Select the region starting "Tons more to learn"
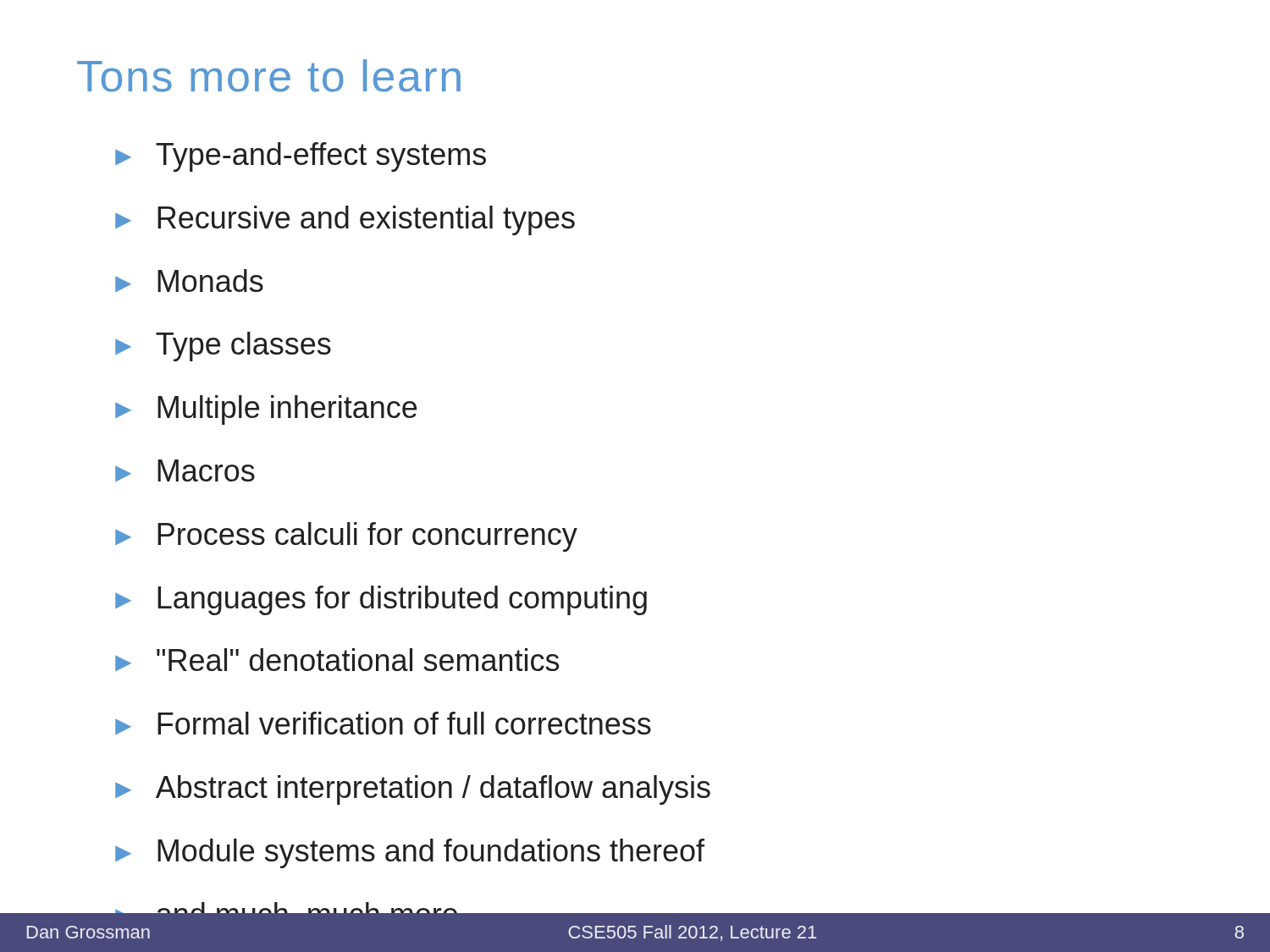Image resolution: width=1270 pixels, height=952 pixels. pyautogui.click(x=270, y=76)
